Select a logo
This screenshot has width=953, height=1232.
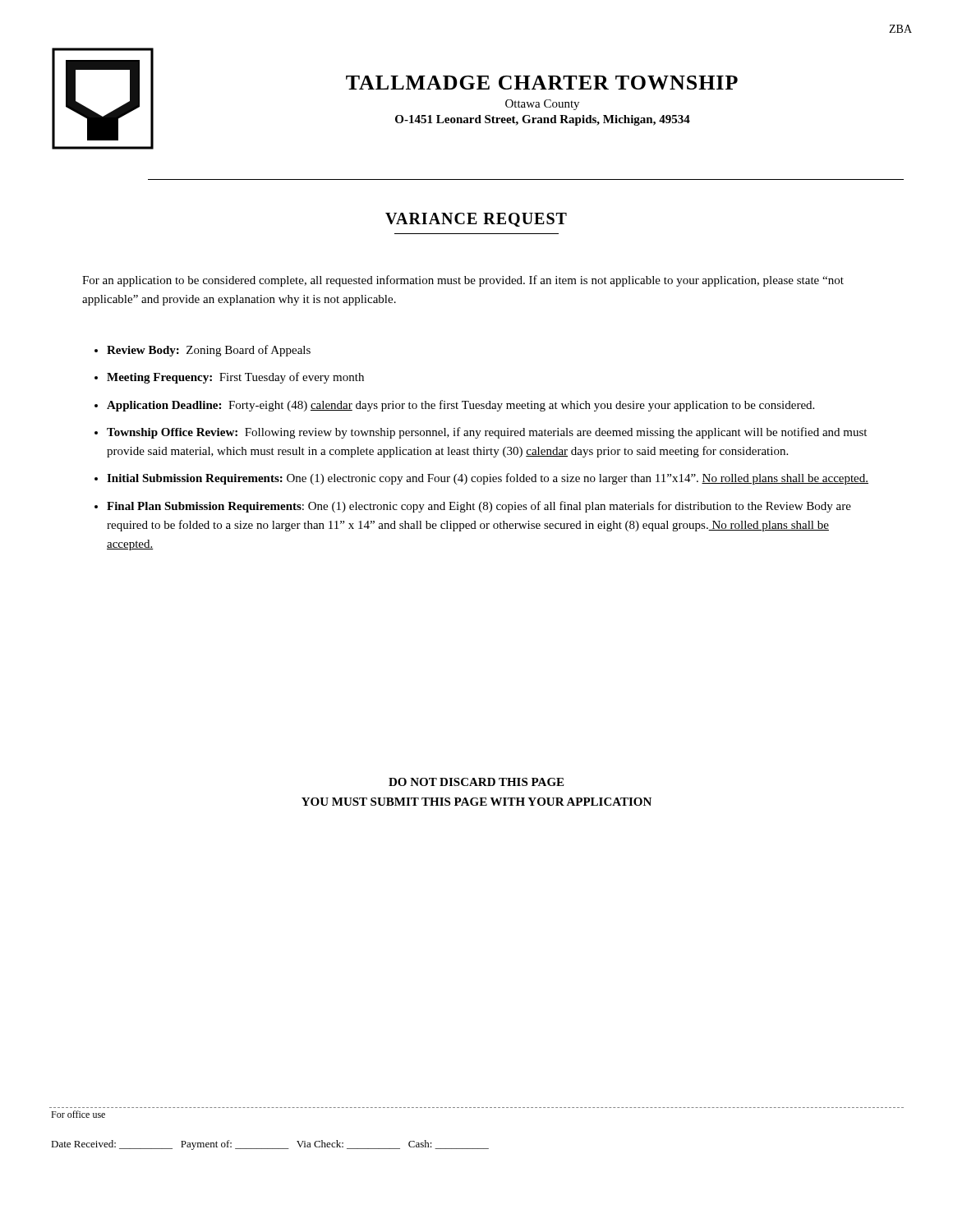103,99
